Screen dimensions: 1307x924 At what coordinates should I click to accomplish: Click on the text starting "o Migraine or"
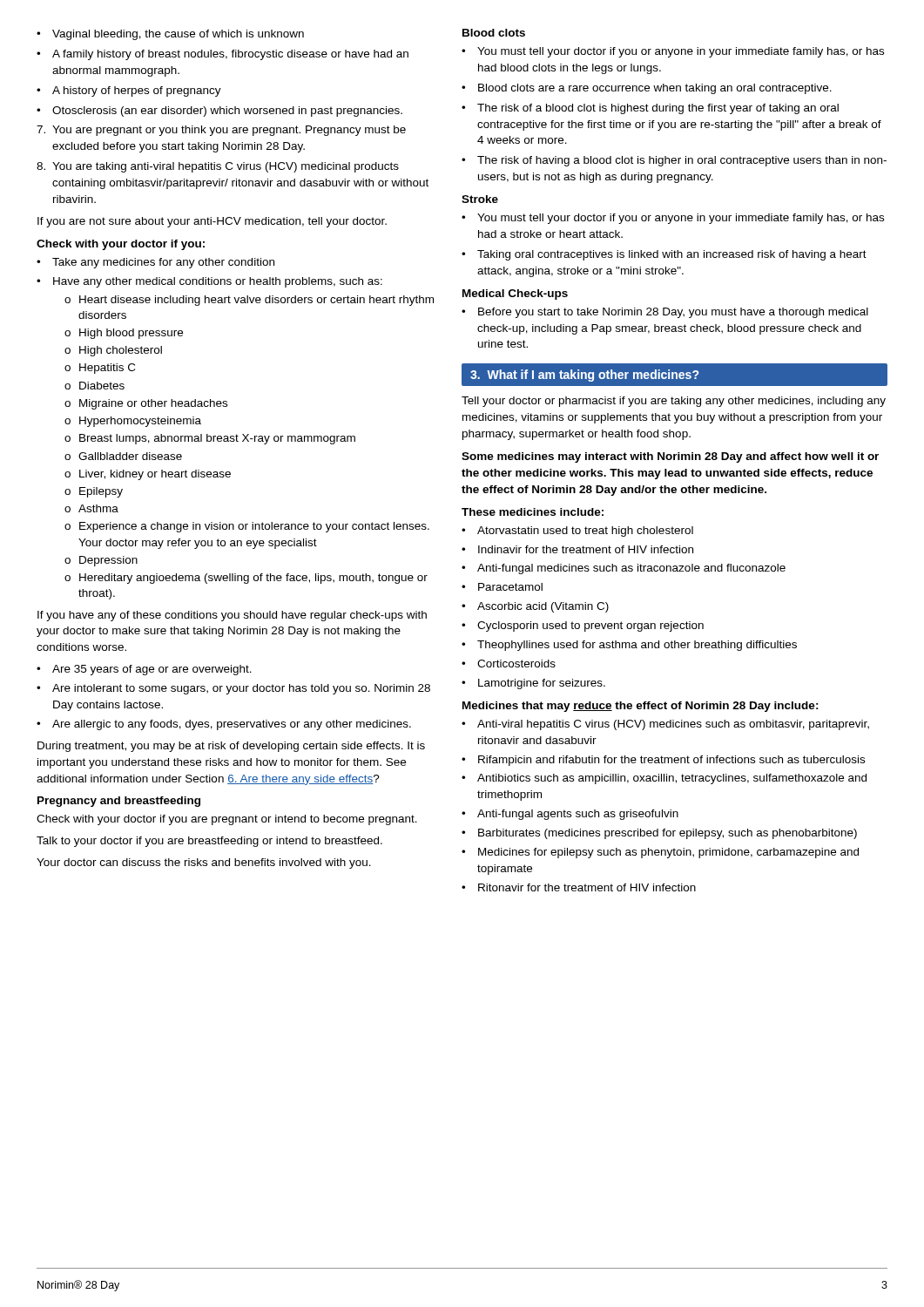point(146,403)
